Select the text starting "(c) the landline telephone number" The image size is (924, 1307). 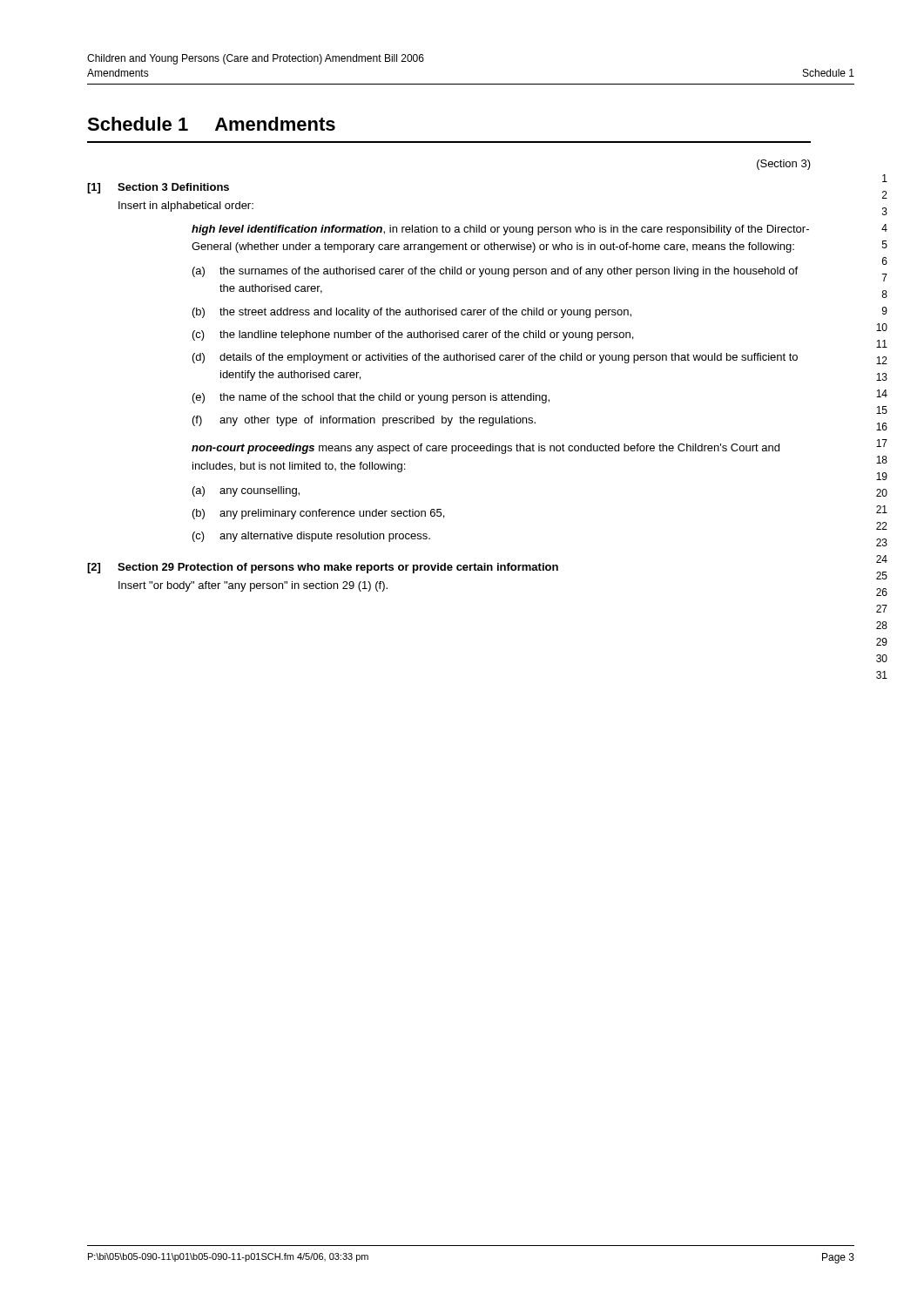[413, 334]
